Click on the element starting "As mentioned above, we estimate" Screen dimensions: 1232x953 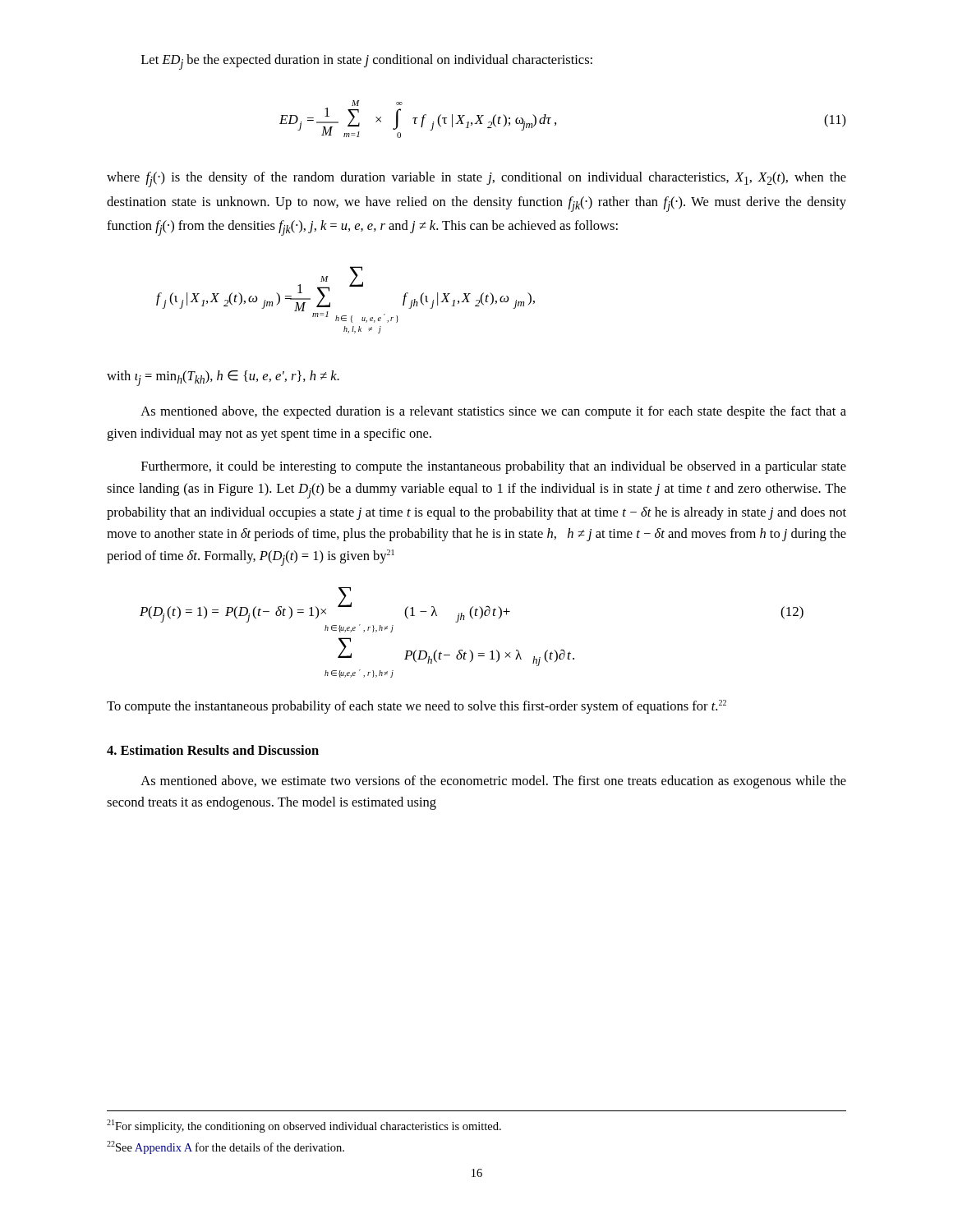[476, 792]
